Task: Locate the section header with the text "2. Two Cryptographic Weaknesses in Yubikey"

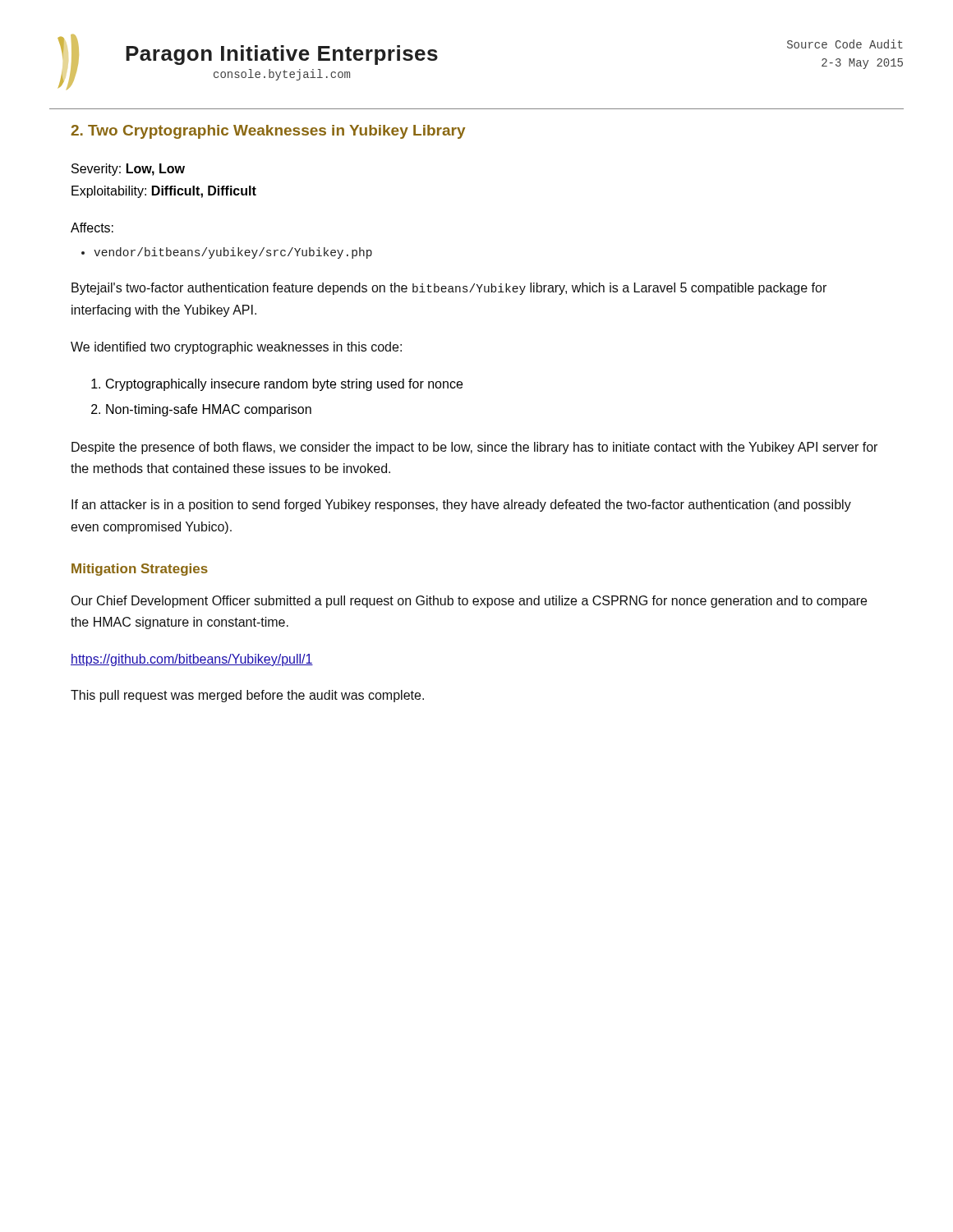Action: (476, 131)
